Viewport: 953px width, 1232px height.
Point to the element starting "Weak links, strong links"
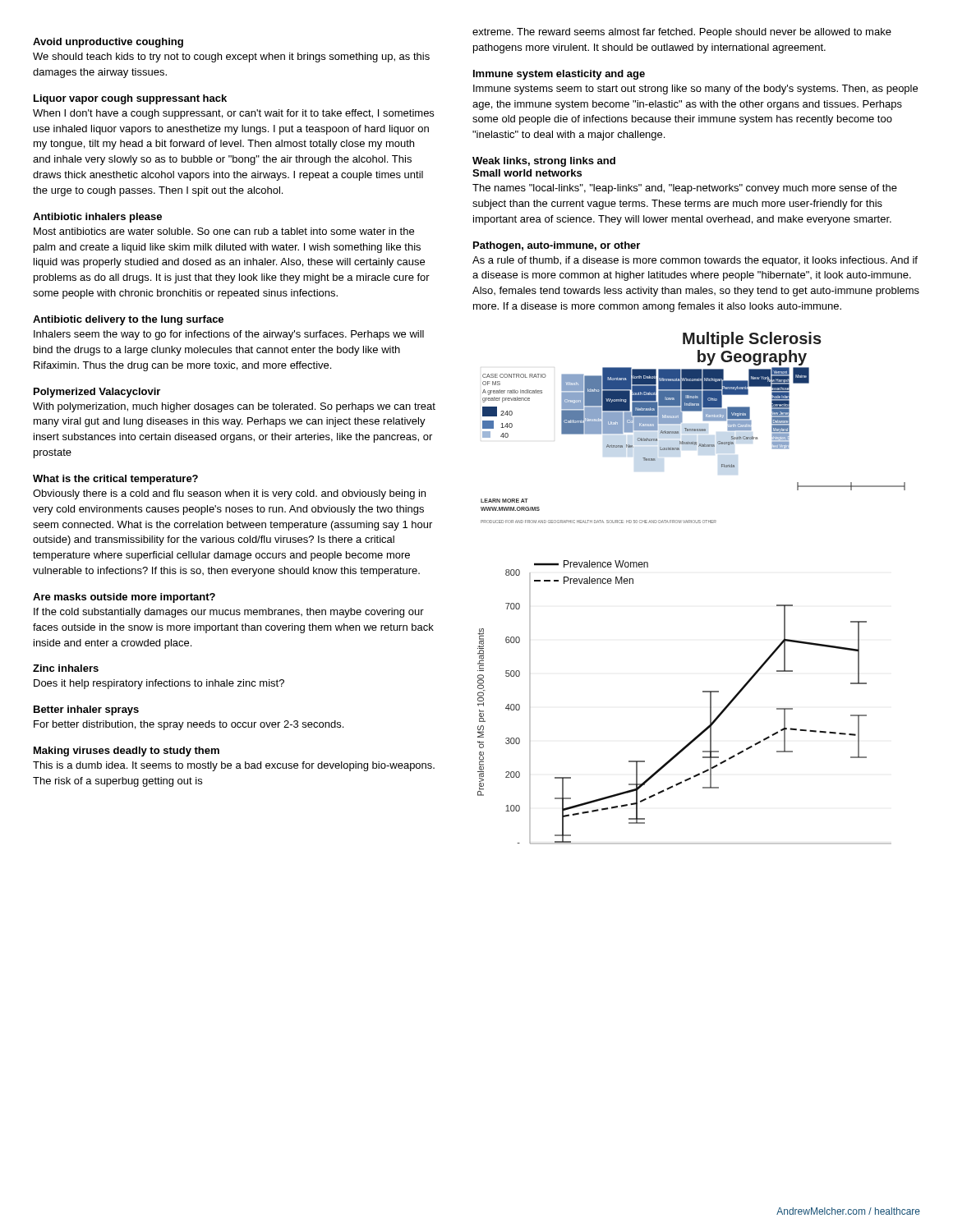[696, 191]
